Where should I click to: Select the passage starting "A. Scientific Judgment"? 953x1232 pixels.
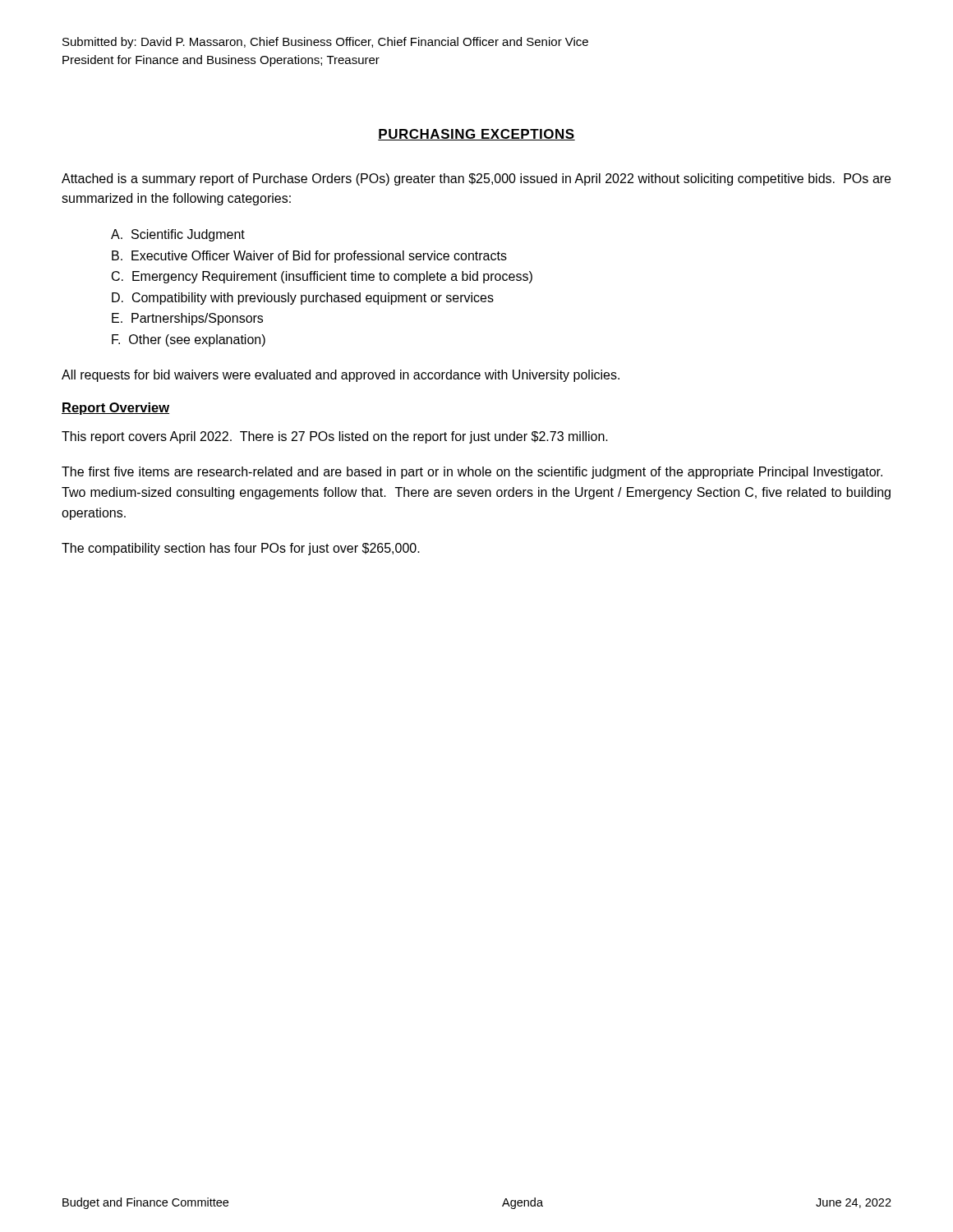(x=178, y=235)
